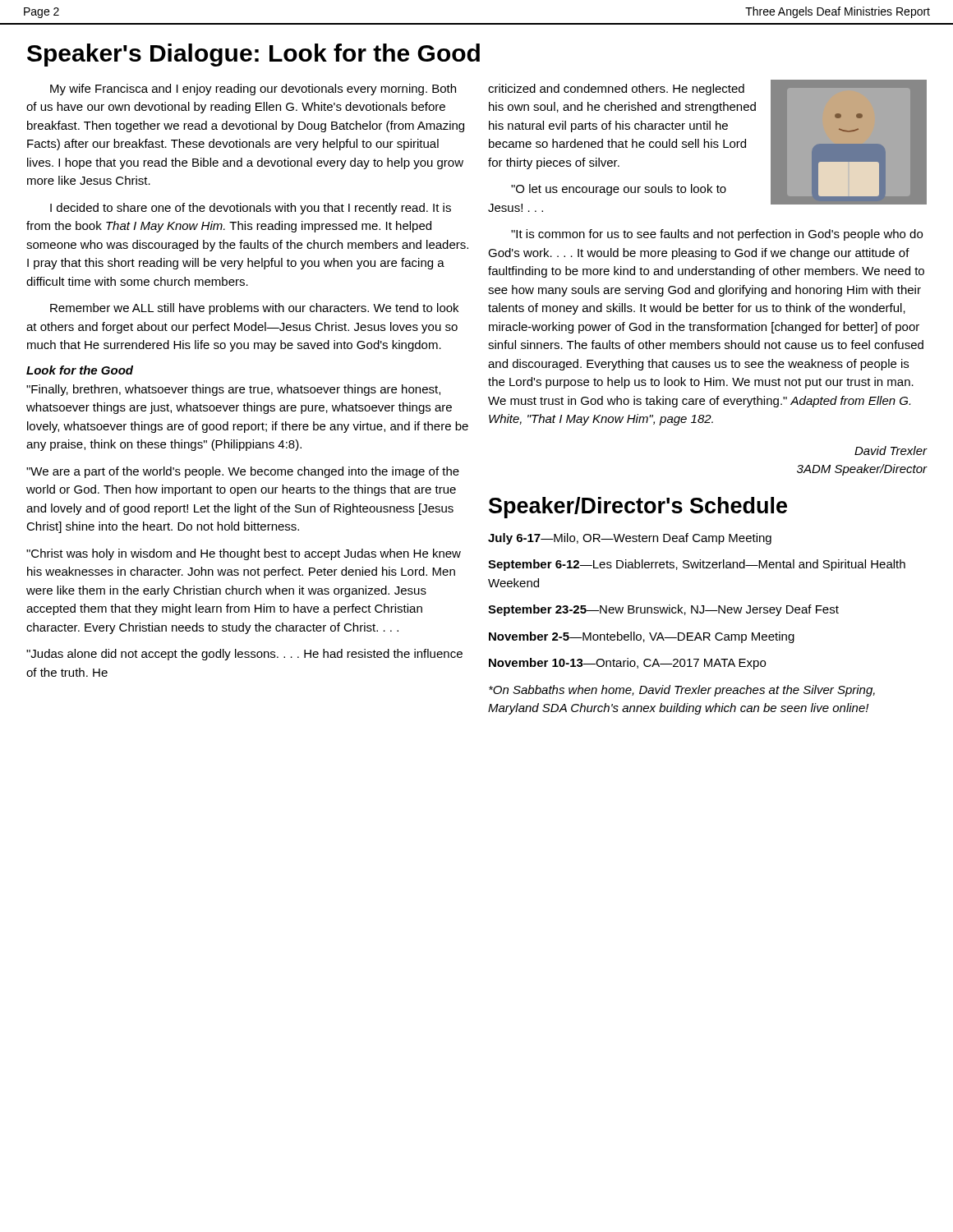Click on the list item that reads "November 10-13—Ontario, CA—2017 MATA Expo"

(627, 662)
